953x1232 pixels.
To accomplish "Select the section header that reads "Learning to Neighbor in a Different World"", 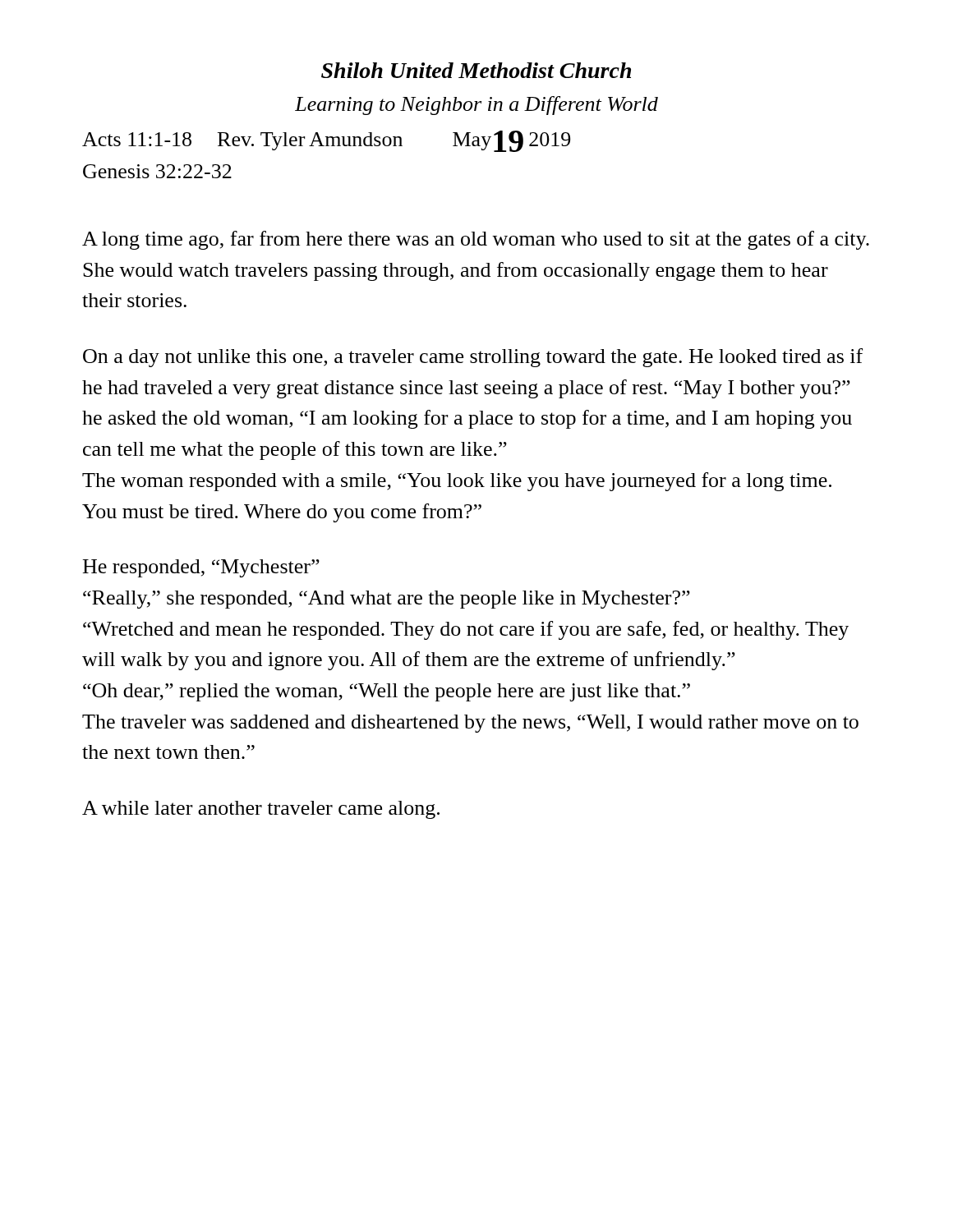I will [476, 104].
